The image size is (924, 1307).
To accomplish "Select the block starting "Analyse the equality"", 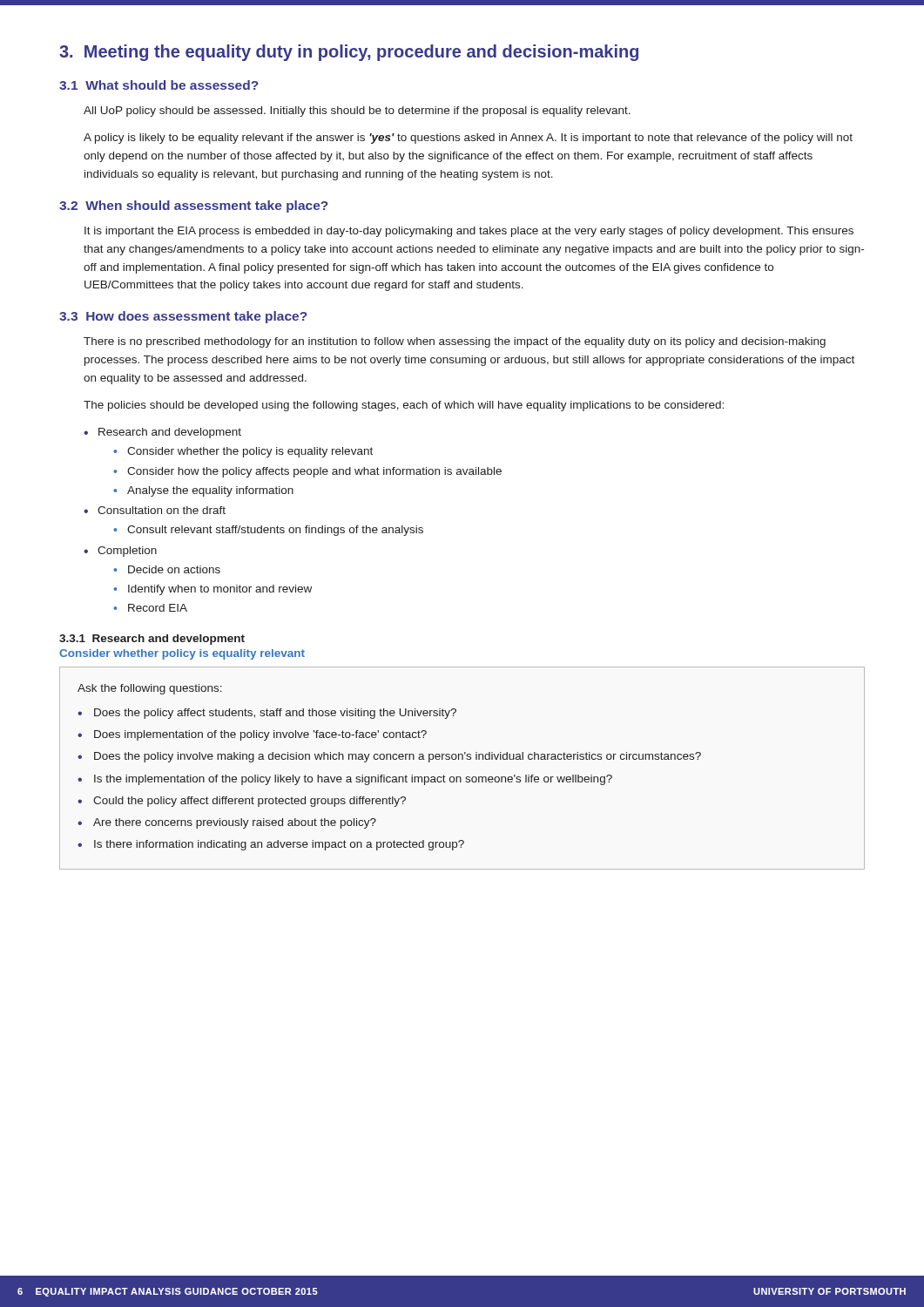I will pos(210,490).
